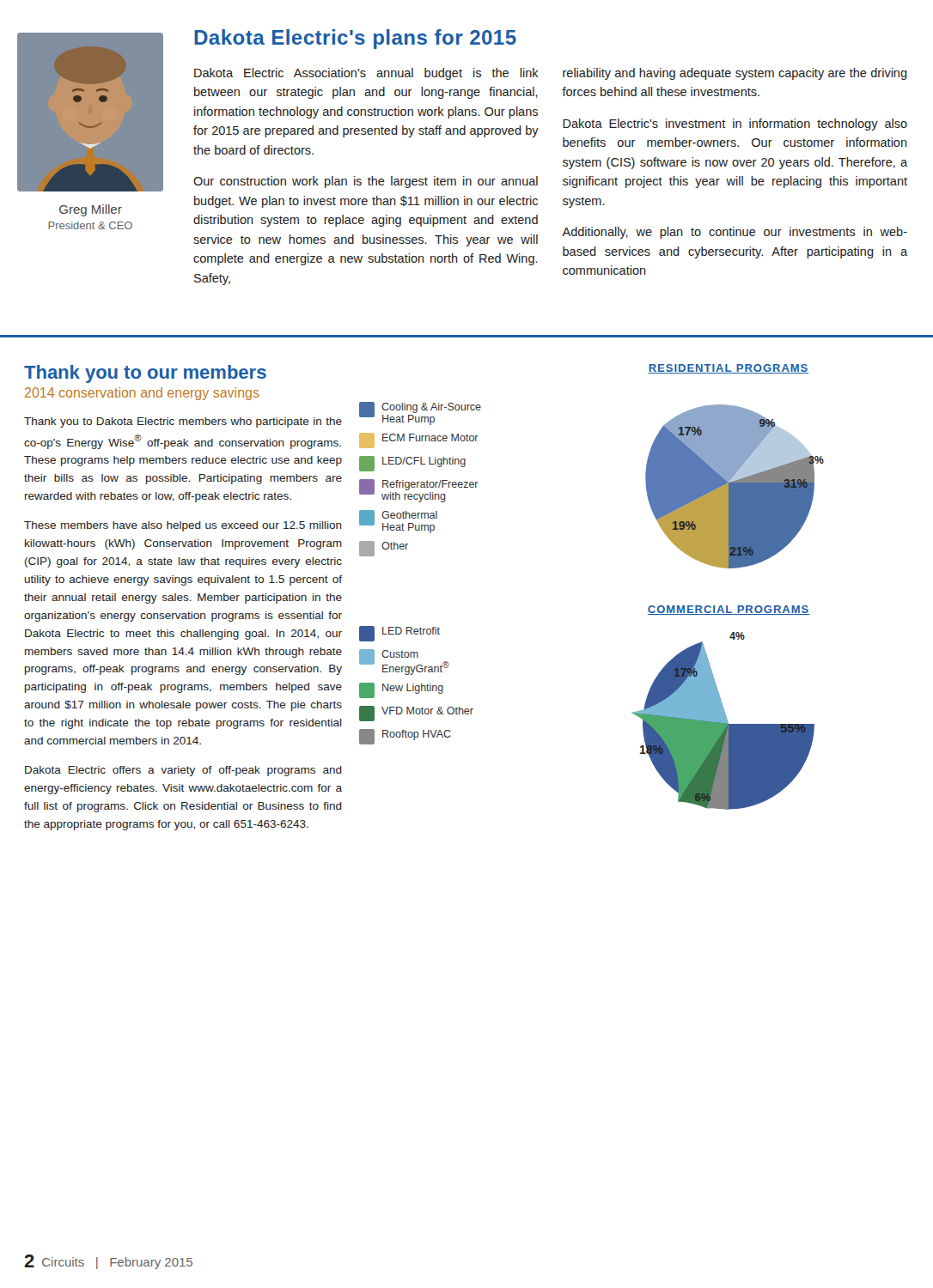Click where it says "VFD Motor & Other"
Screen dimensions: 1288x933
point(416,713)
